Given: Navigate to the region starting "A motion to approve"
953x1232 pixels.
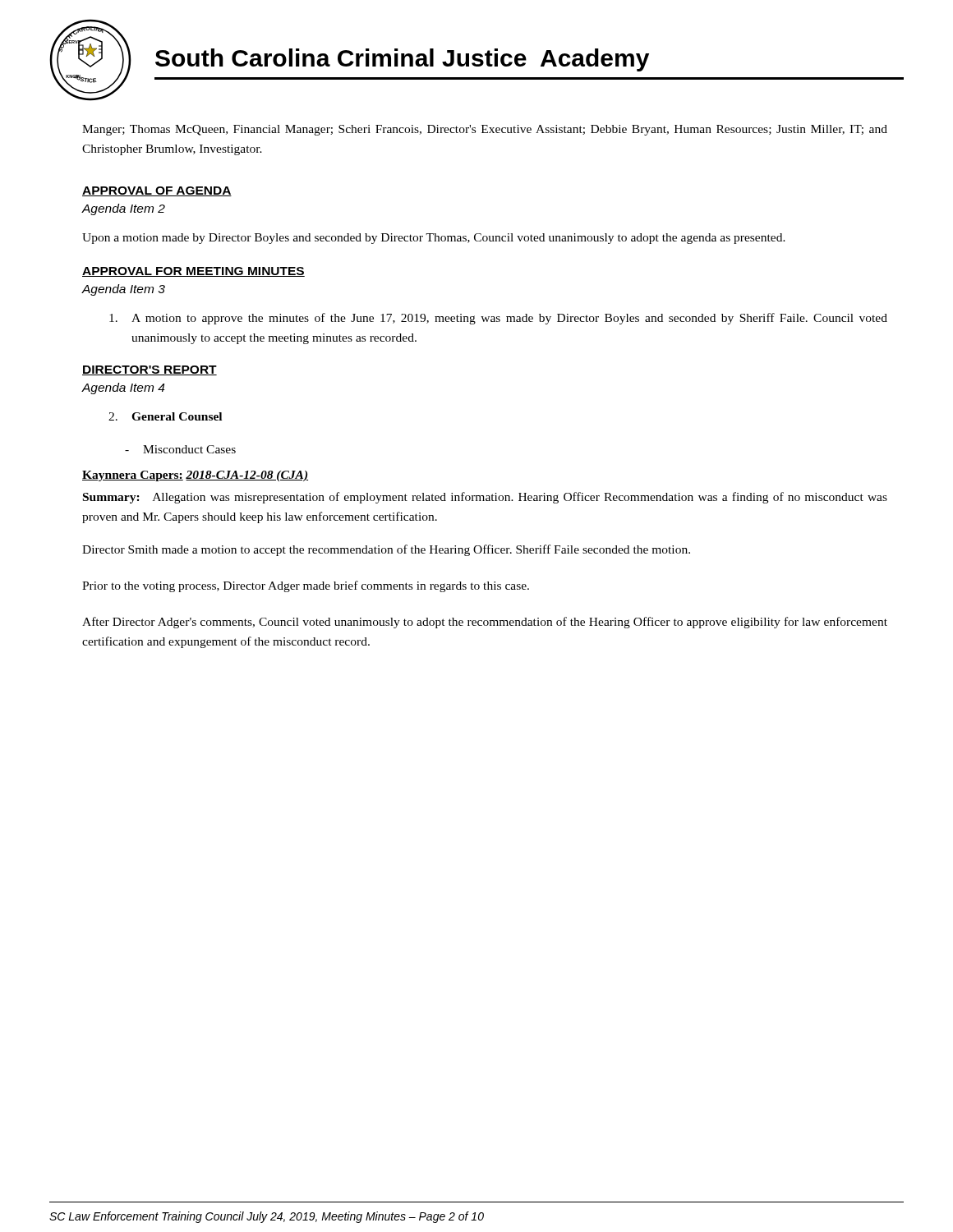Looking at the screenshot, I should tap(498, 328).
